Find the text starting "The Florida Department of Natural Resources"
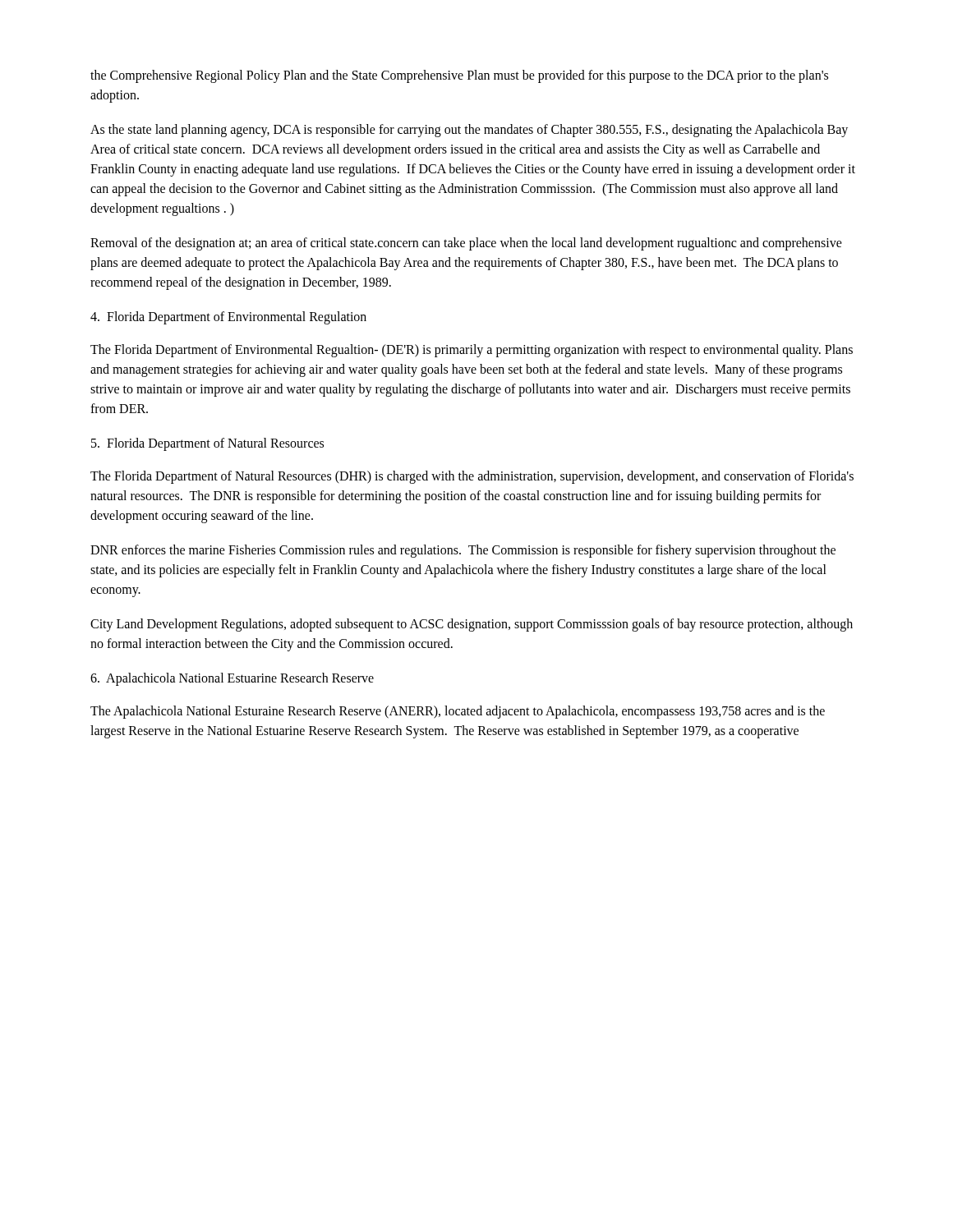 coord(472,496)
